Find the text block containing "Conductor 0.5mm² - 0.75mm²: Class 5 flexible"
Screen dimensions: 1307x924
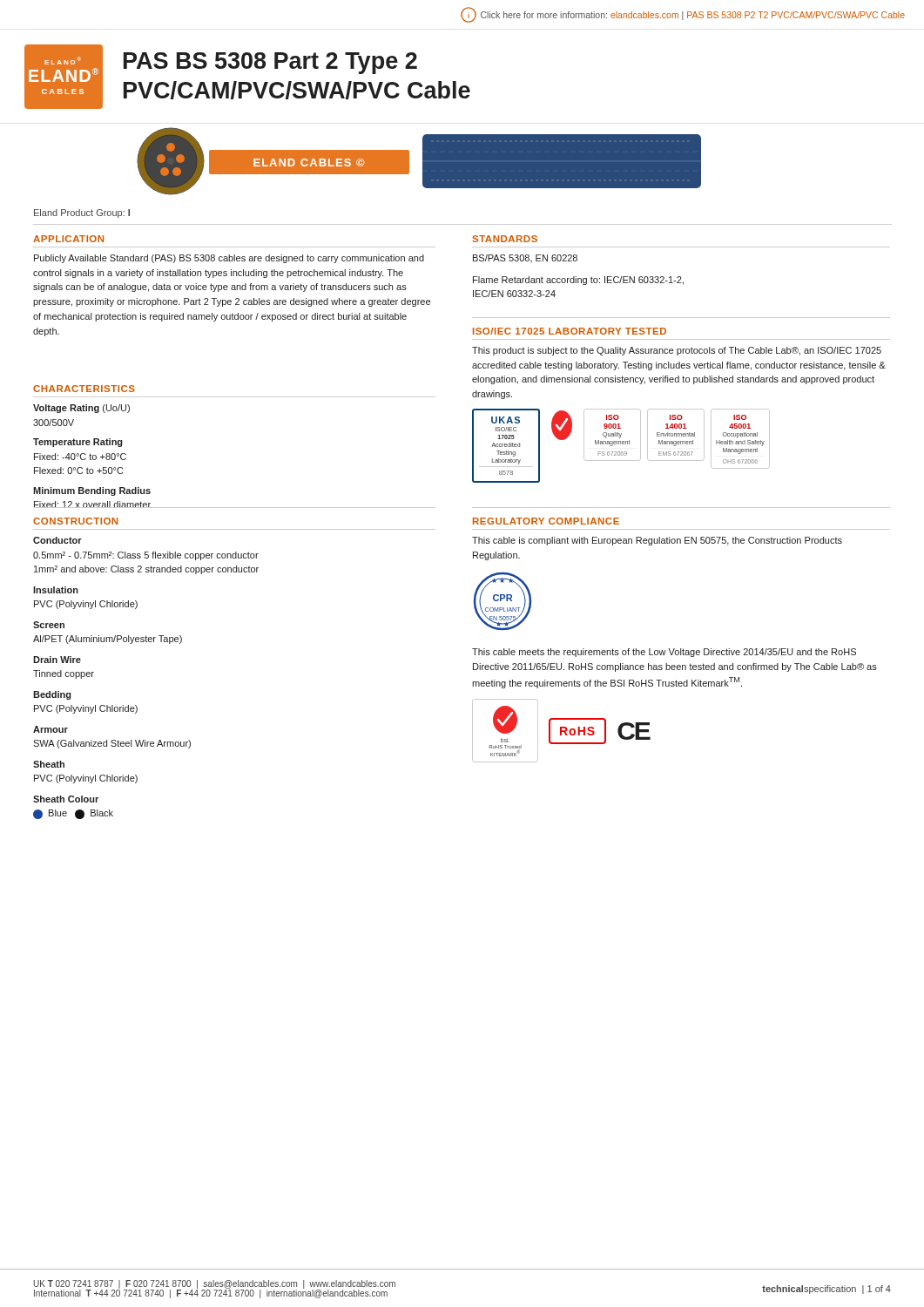point(146,555)
